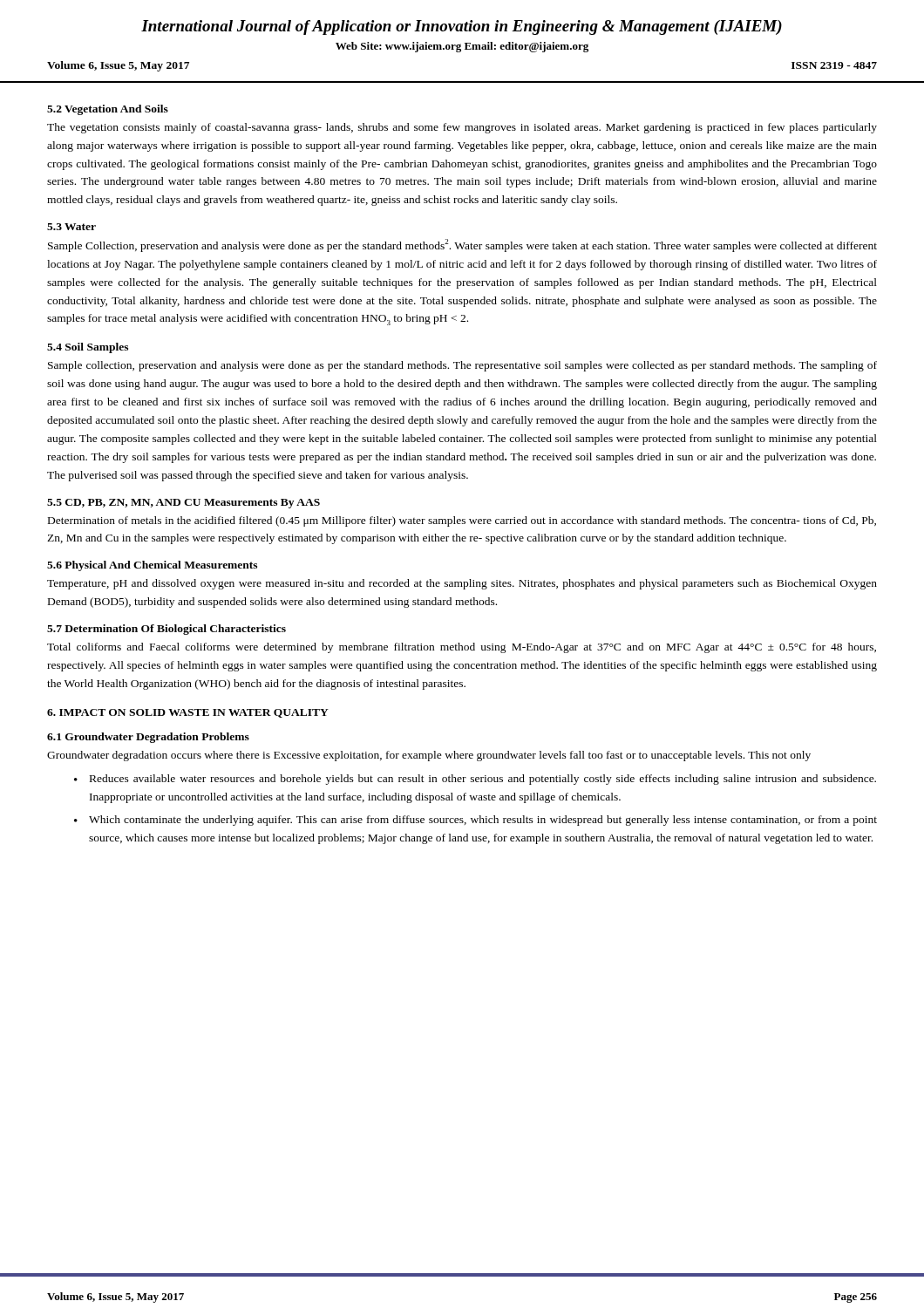Image resolution: width=924 pixels, height=1308 pixels.
Task: Click where it says "6.1 Groundwater Degradation Problems"
Action: [148, 736]
